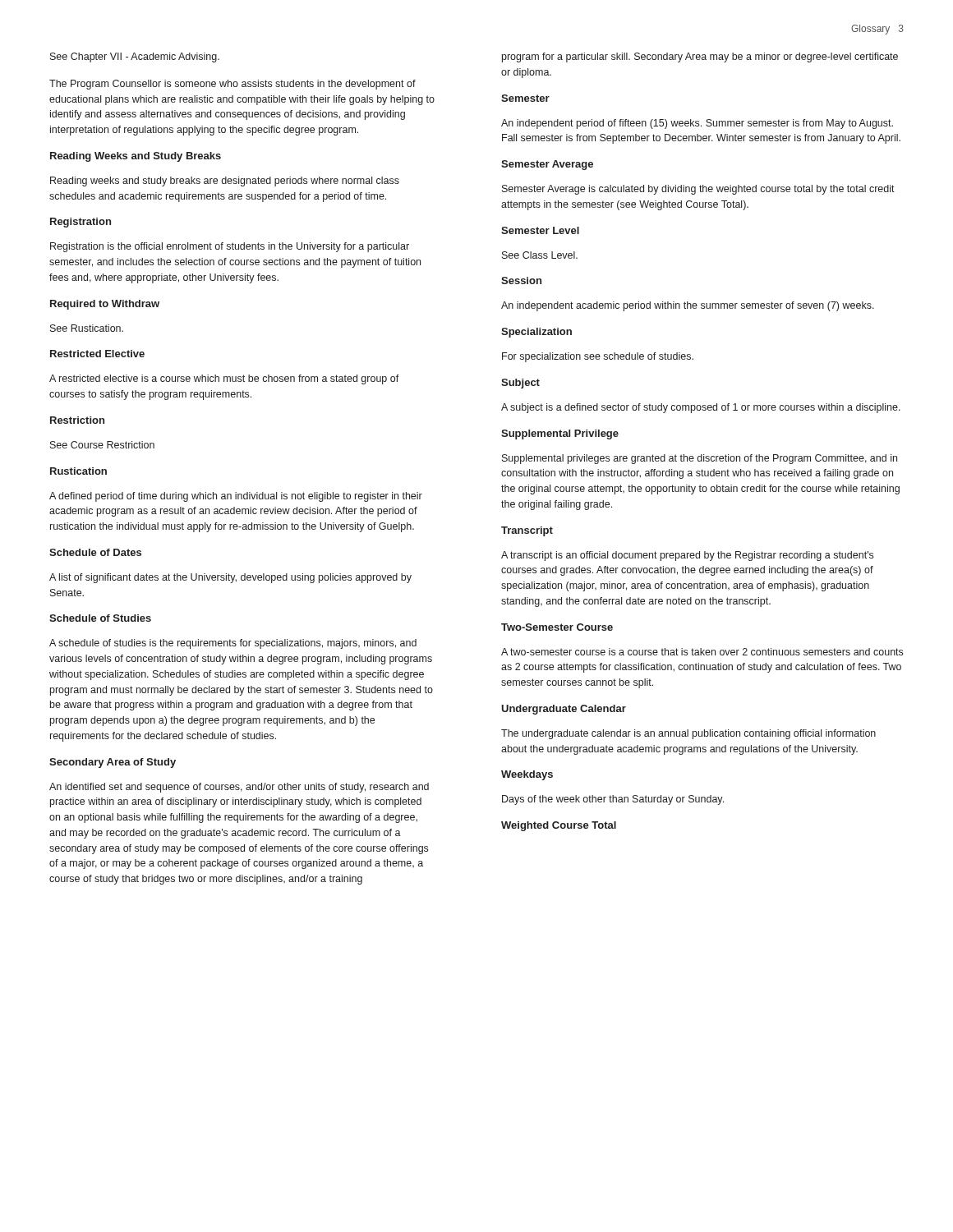Click on the block starting "See Course Restriction"
Screen dimensions: 1232x953
(x=102, y=445)
